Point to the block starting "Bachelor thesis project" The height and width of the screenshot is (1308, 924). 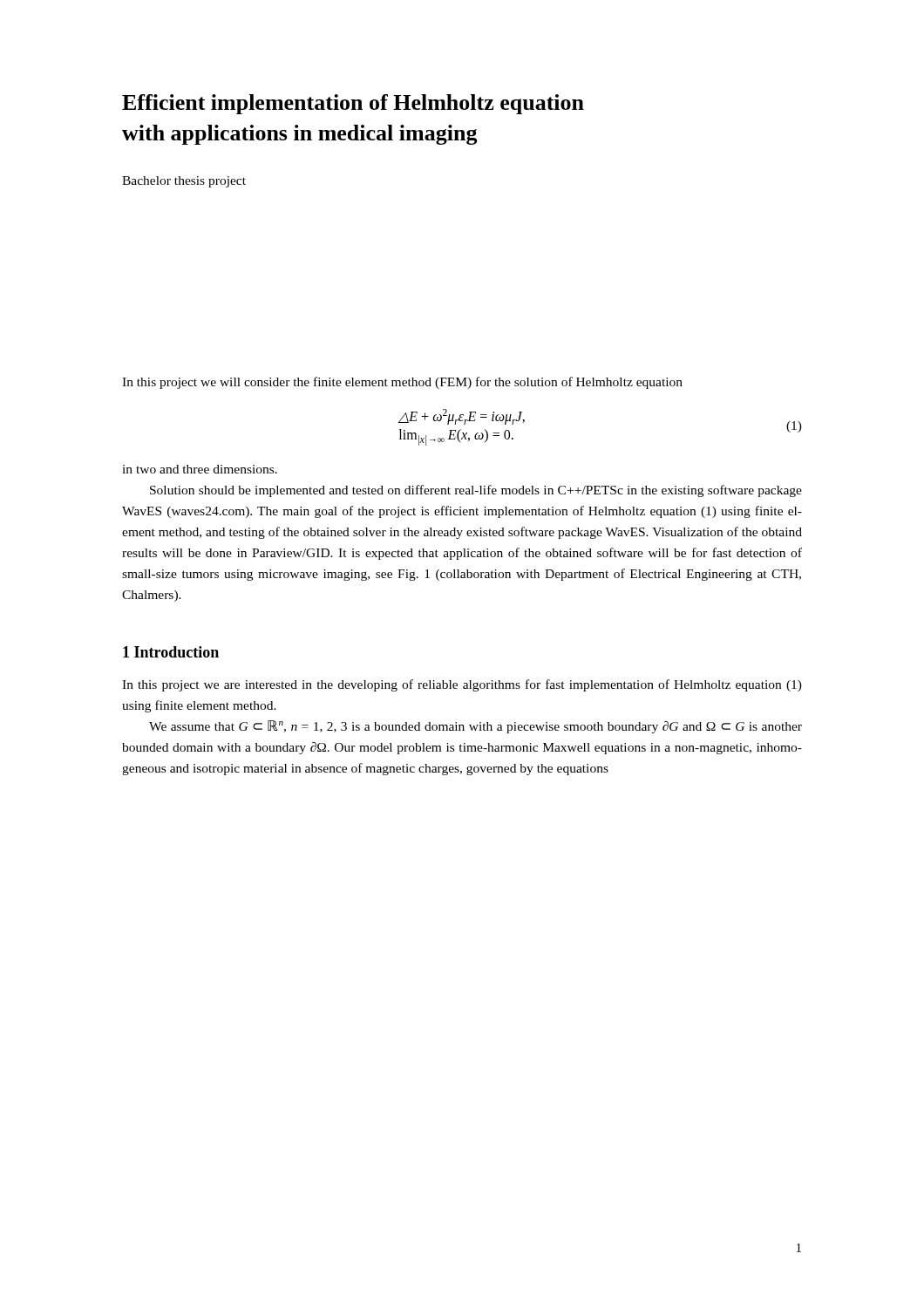click(x=184, y=180)
